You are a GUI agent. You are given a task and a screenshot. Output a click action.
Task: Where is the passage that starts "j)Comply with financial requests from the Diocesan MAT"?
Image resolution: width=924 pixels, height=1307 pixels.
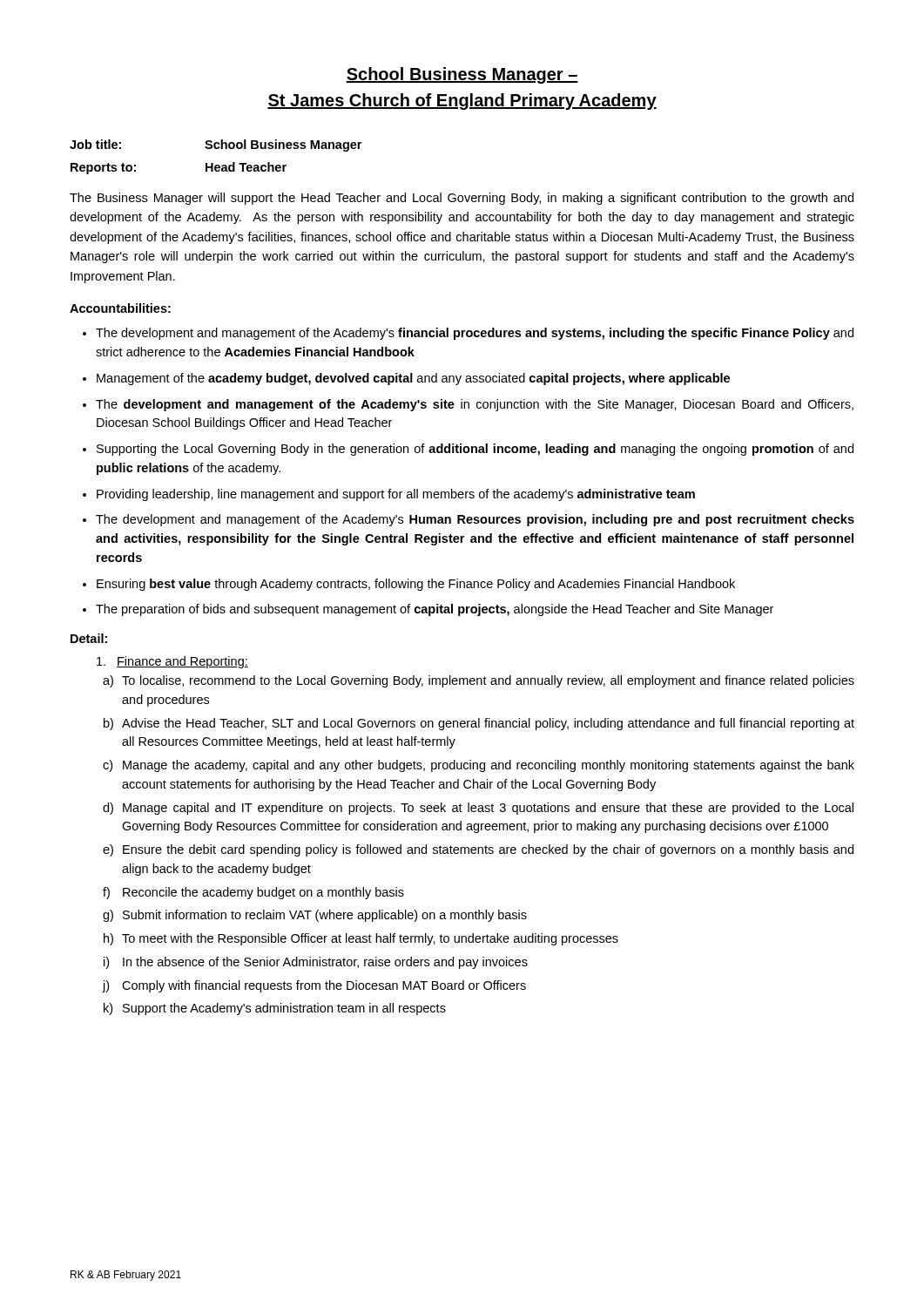click(x=479, y=986)
